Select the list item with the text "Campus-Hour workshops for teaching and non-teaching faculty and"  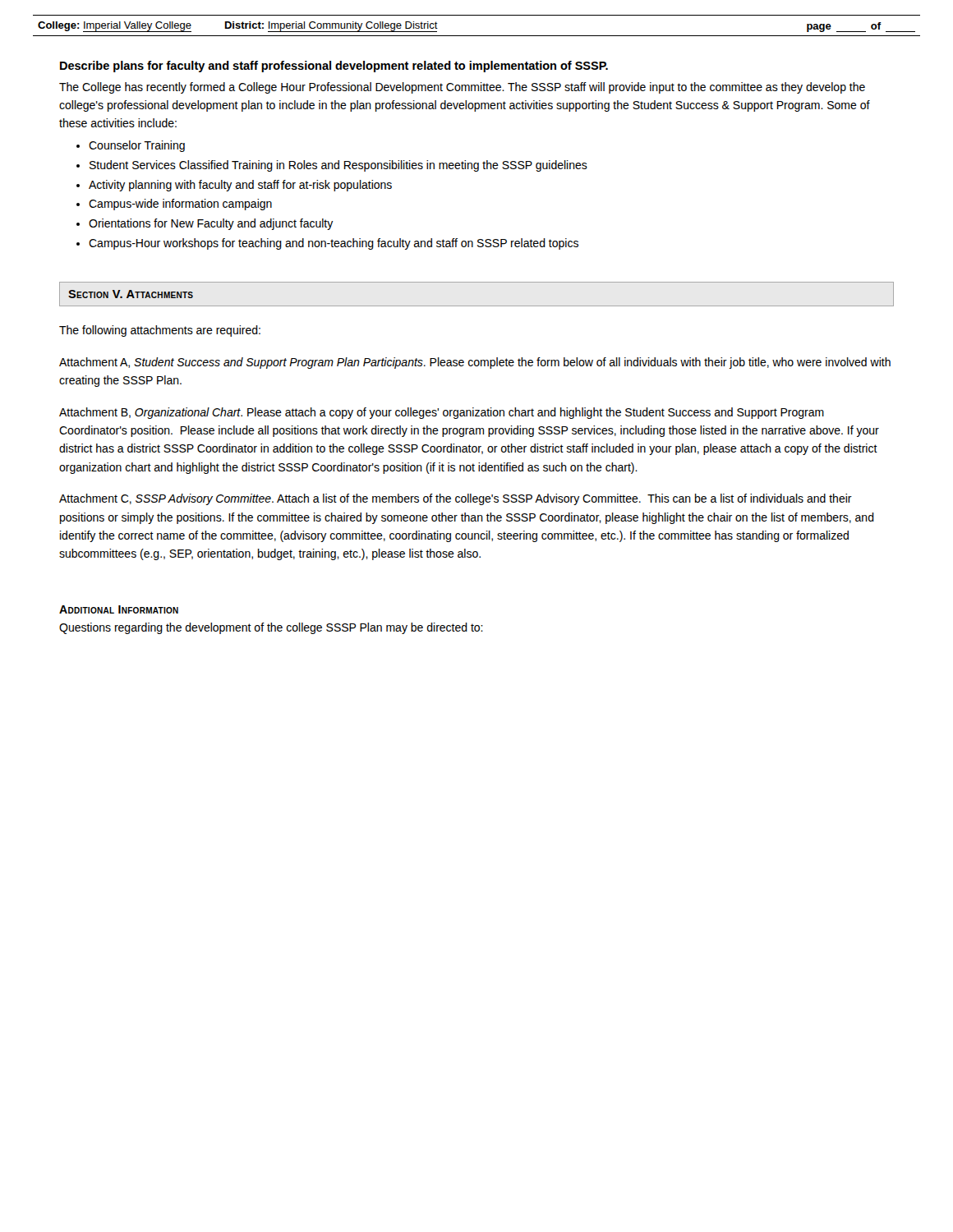click(x=334, y=243)
